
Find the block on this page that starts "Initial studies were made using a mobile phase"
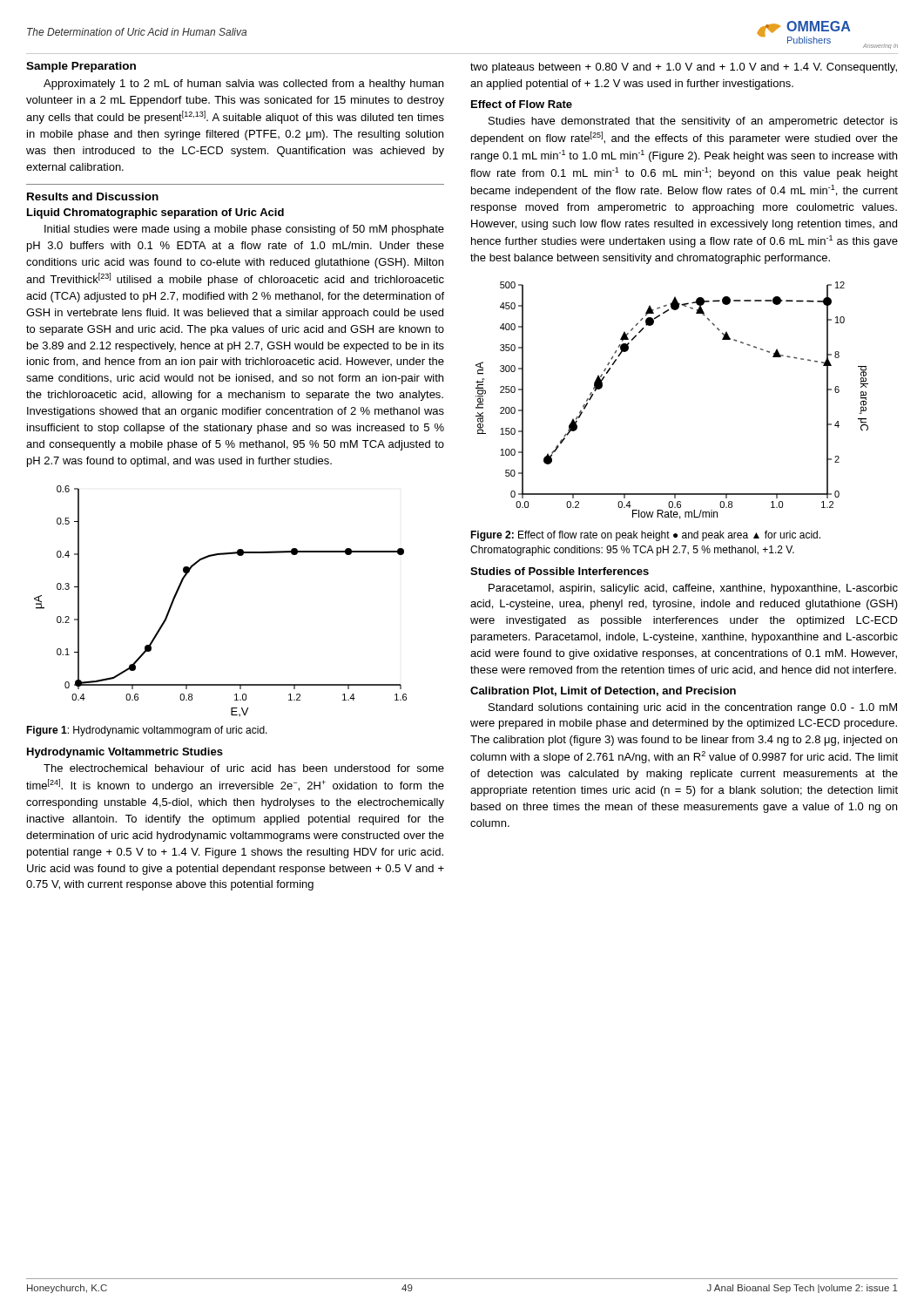235,345
